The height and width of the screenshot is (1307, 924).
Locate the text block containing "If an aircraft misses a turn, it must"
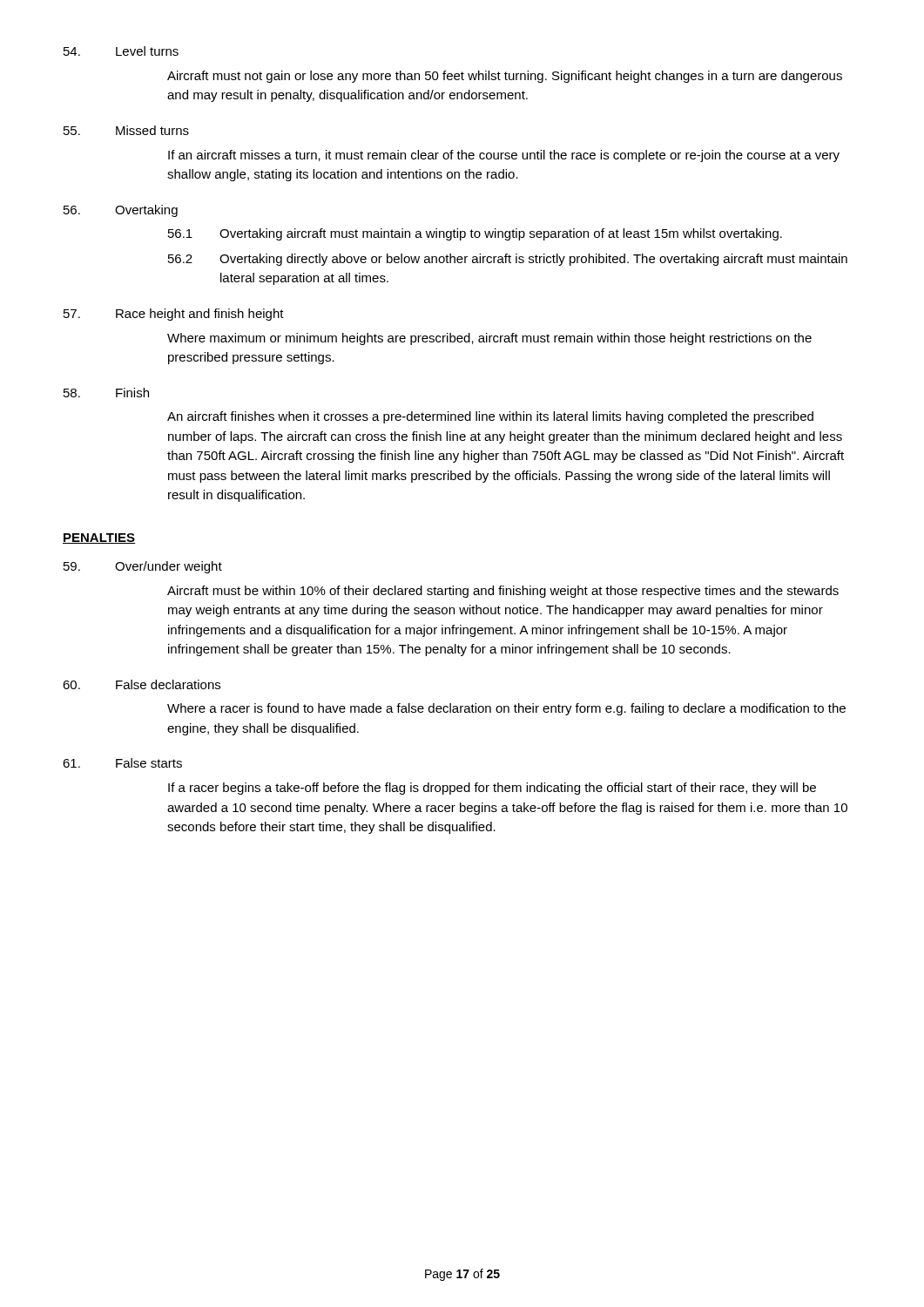(x=503, y=164)
